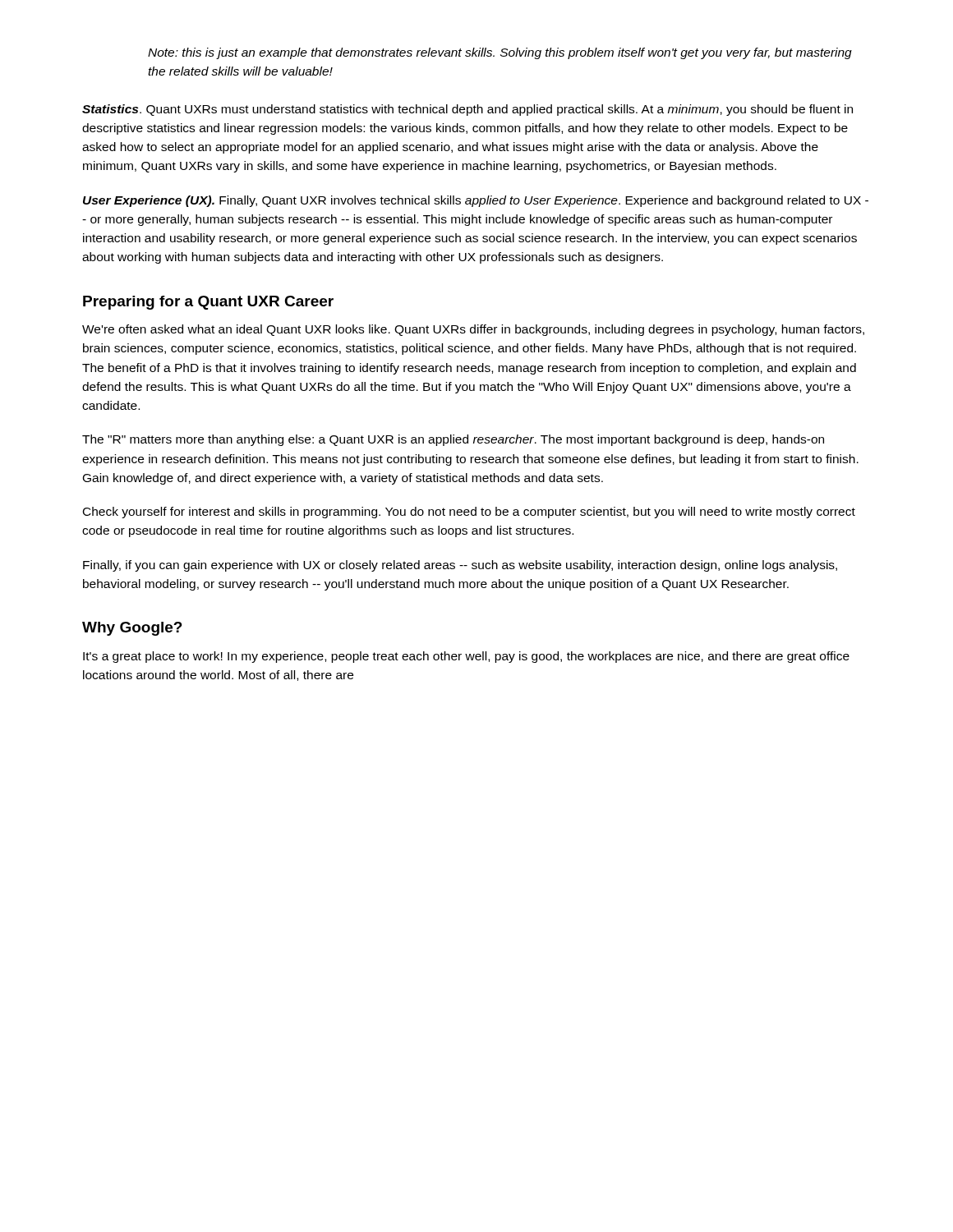This screenshot has width=953, height=1232.
Task: Navigate to the text block starting "Statistics. Quant UXRs must understand statistics"
Action: tap(476, 137)
